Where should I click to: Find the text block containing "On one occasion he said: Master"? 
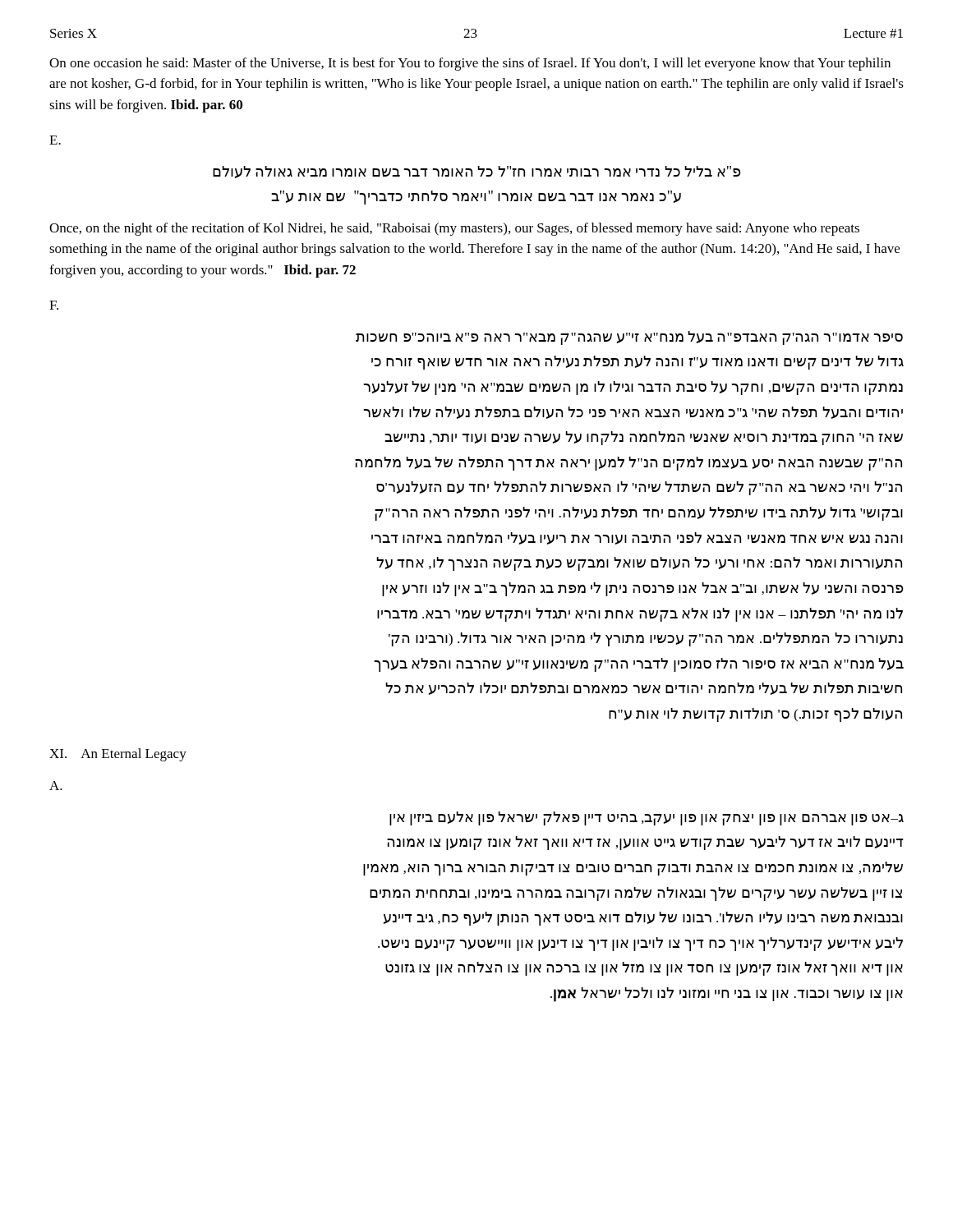(476, 84)
